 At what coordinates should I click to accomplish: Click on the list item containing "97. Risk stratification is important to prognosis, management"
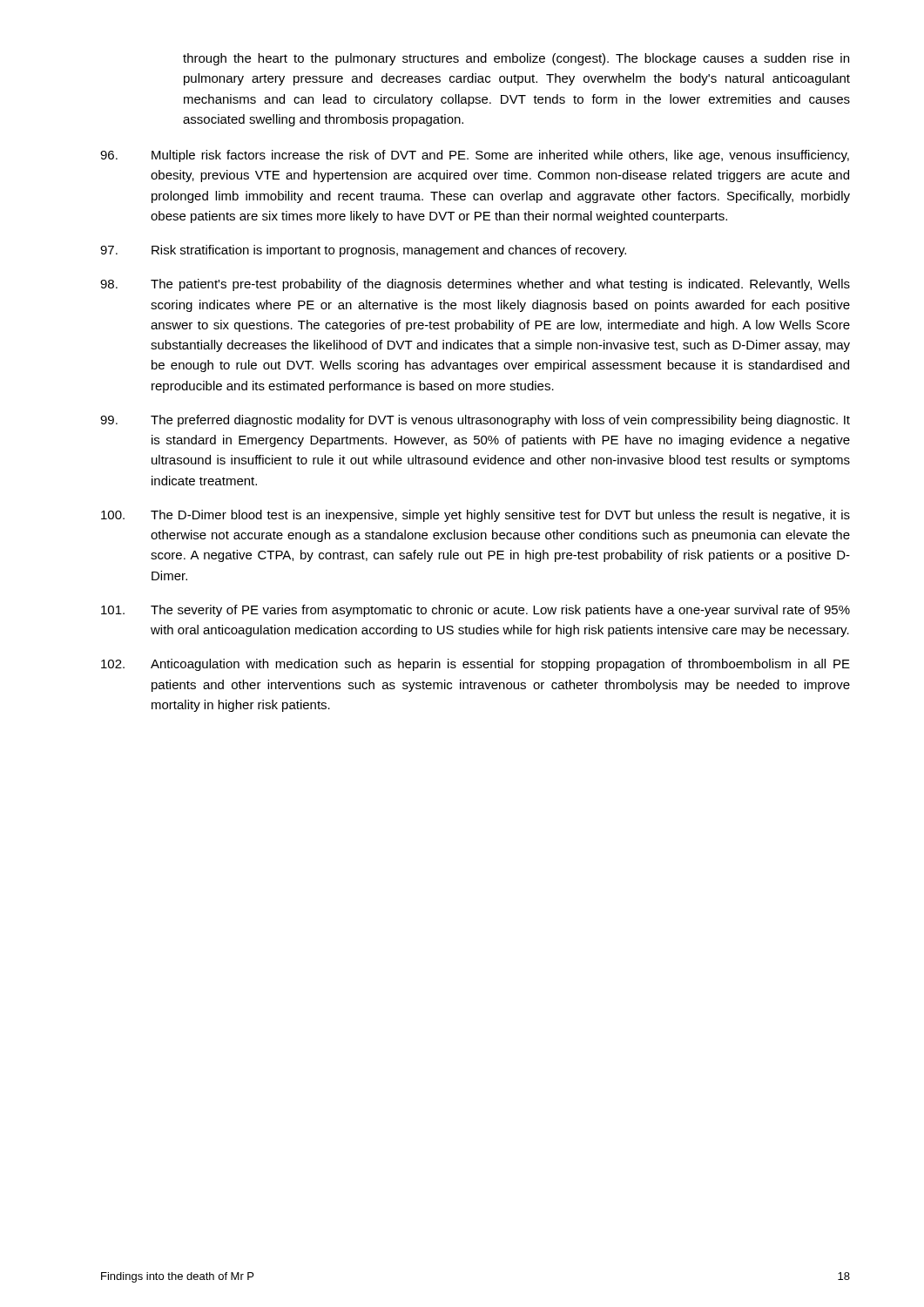pyautogui.click(x=475, y=250)
